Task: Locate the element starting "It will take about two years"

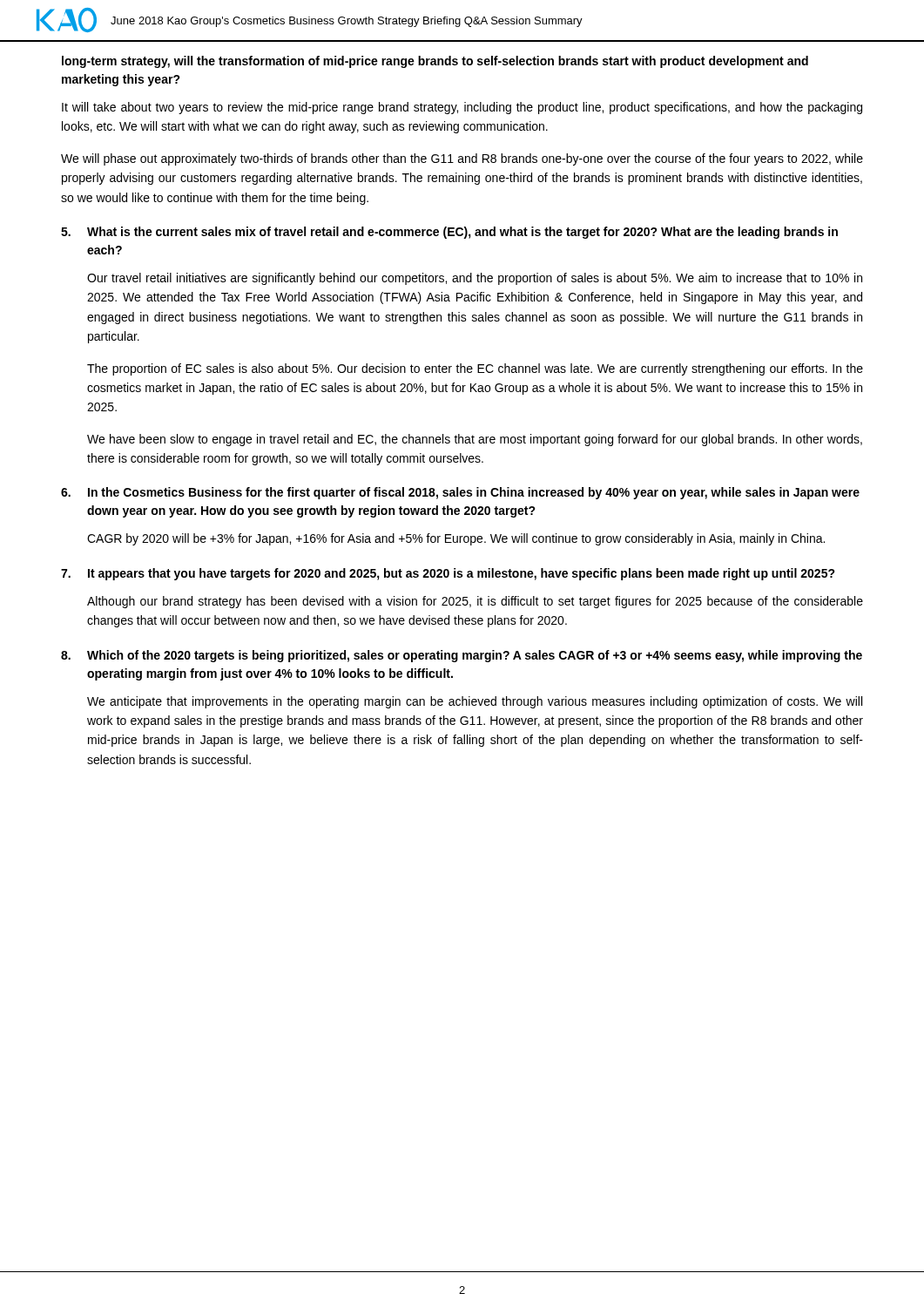Action: click(462, 117)
